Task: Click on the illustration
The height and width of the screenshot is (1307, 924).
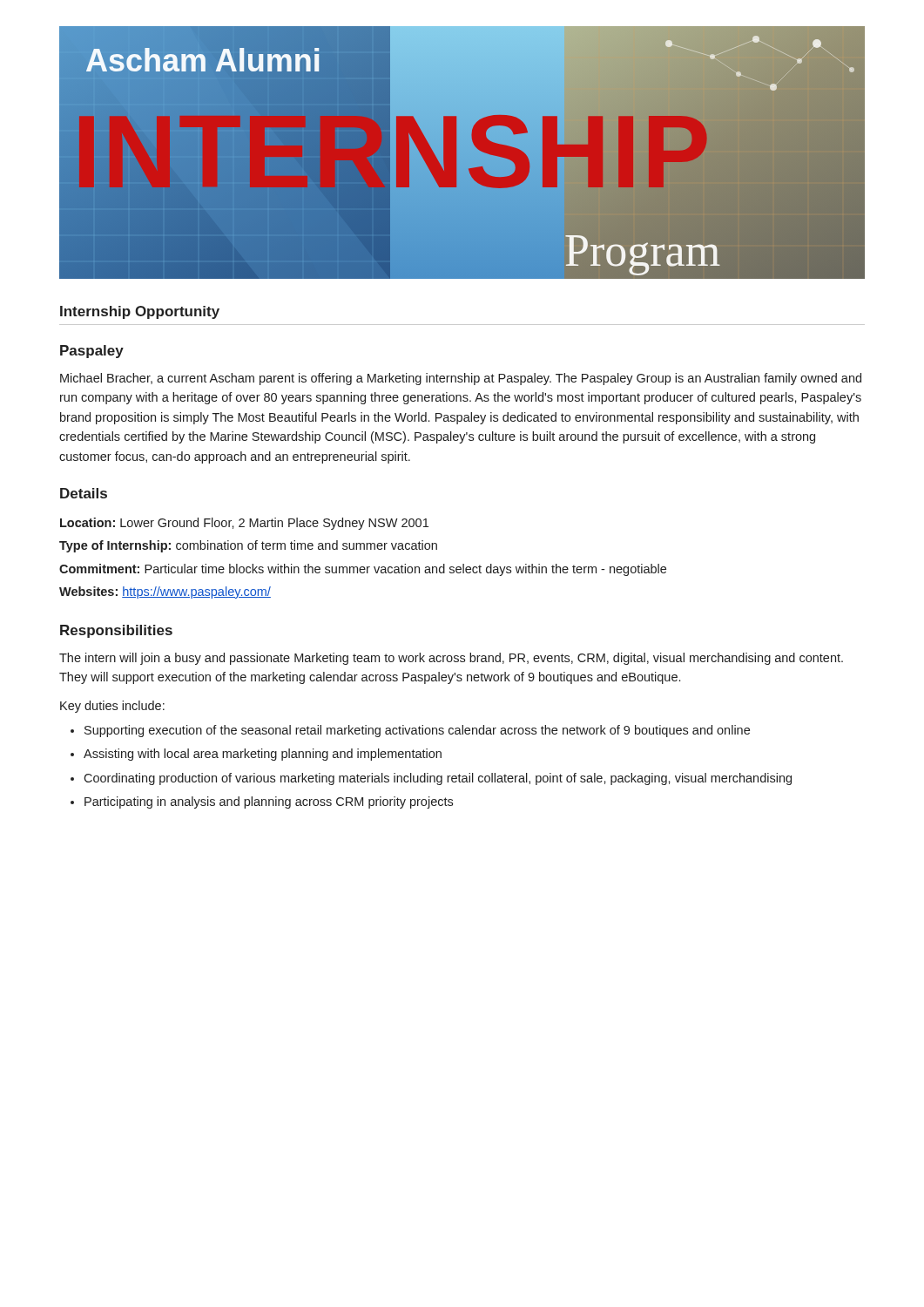Action: tap(462, 152)
